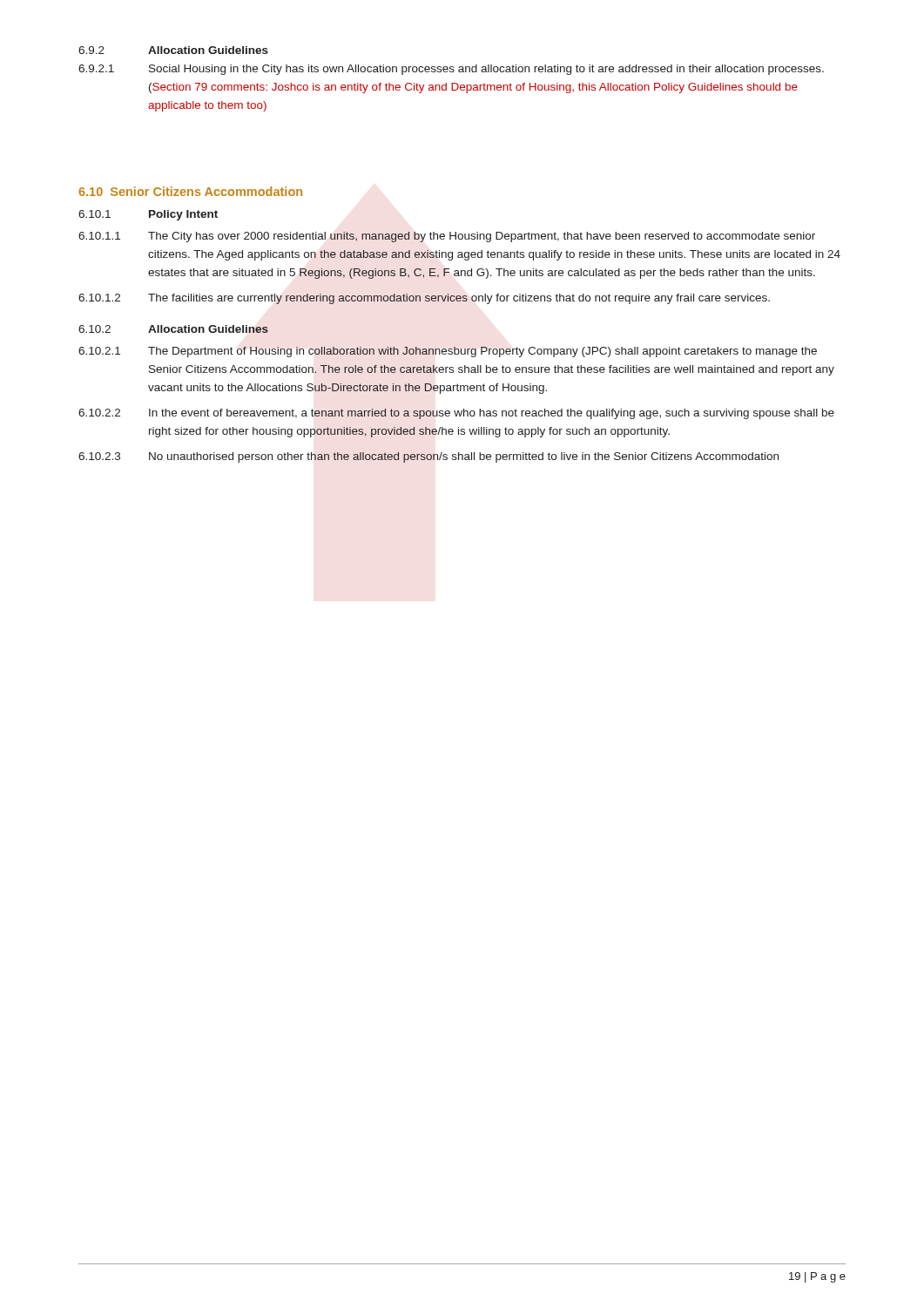Find the section header that says "6.10 Senior Citizens Accommodation"

[x=191, y=191]
